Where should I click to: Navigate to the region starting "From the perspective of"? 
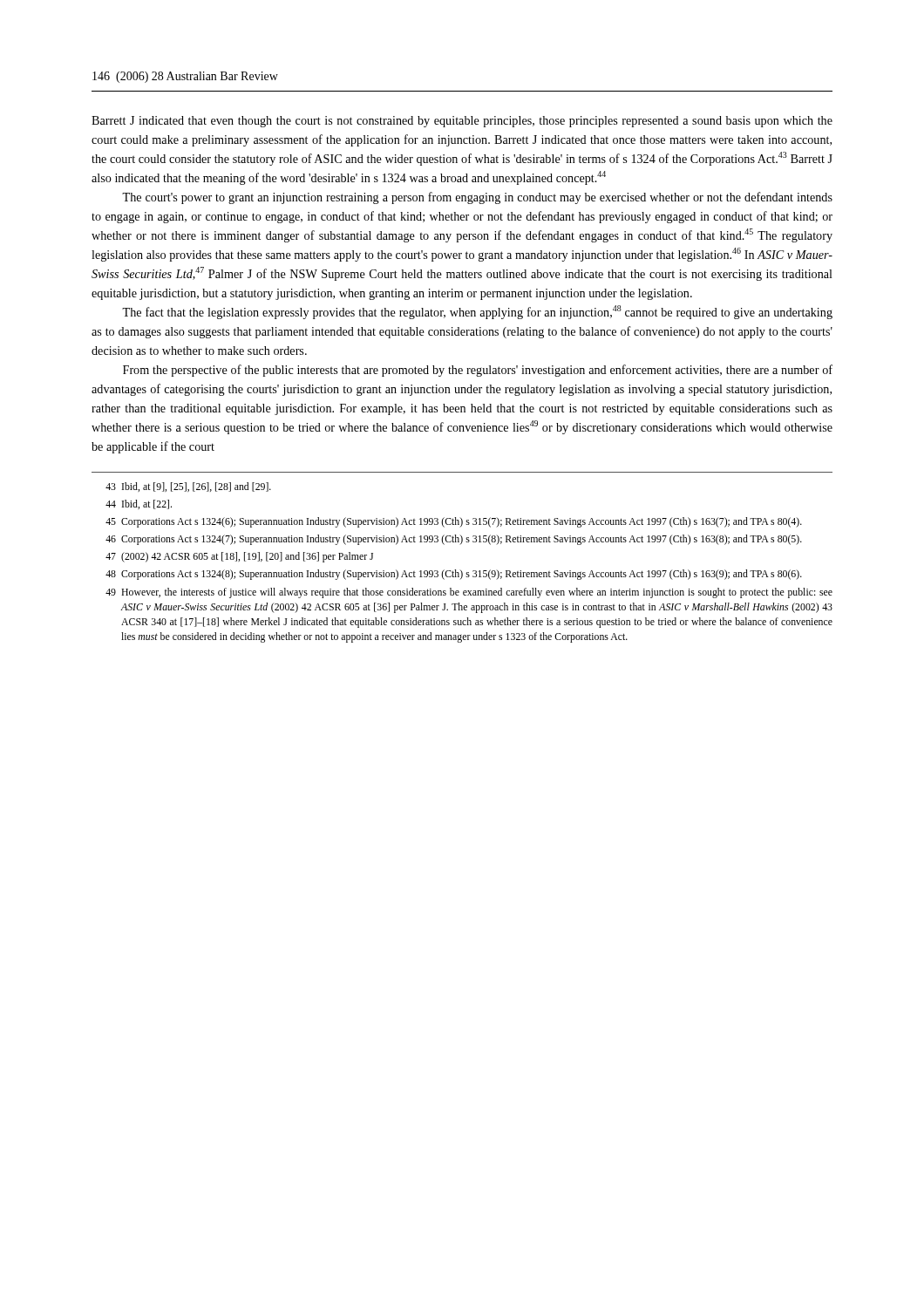(x=462, y=408)
